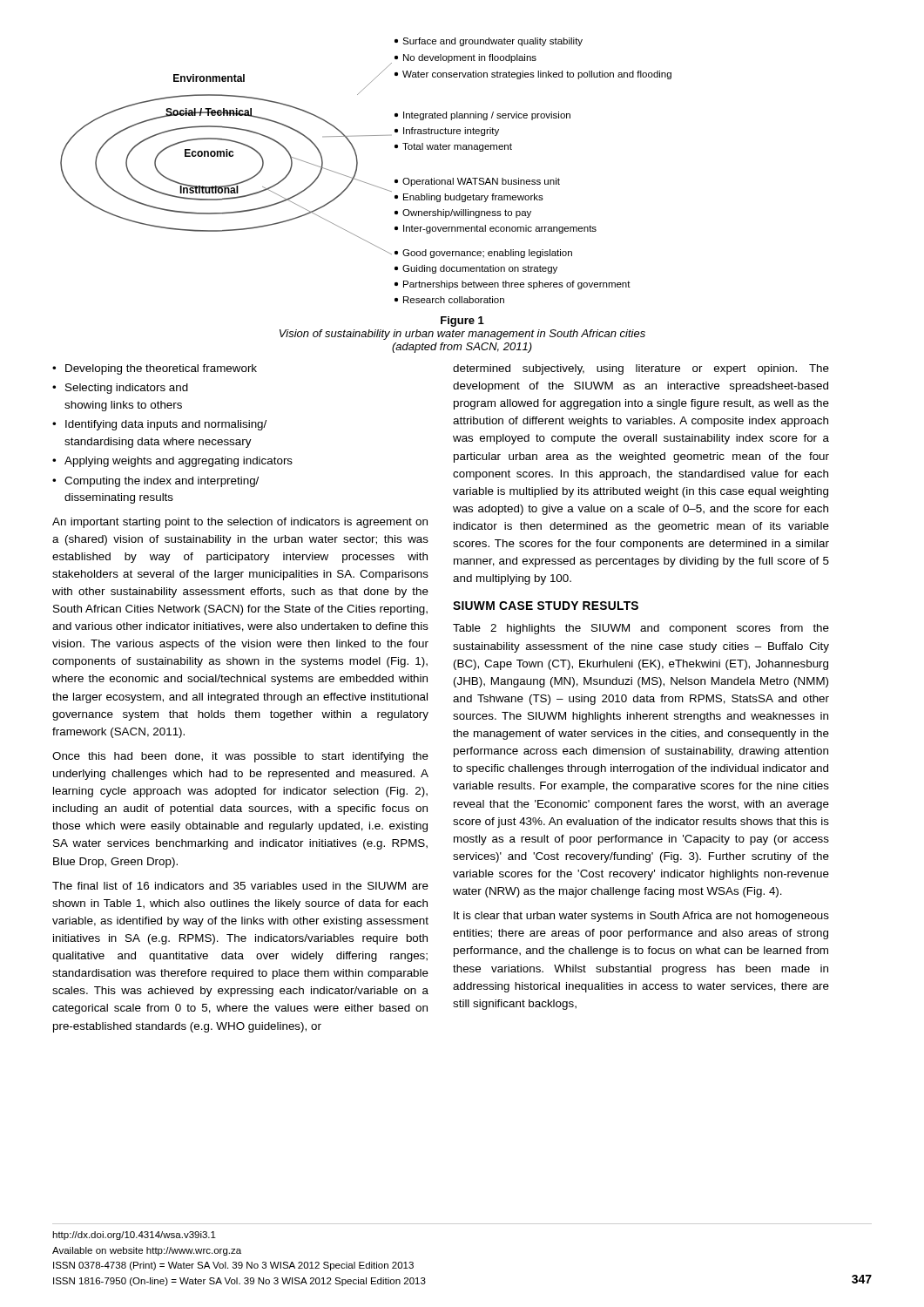Click the passage that begins "• Selecting indicators"
Image resolution: width=924 pixels, height=1307 pixels.
tap(120, 389)
